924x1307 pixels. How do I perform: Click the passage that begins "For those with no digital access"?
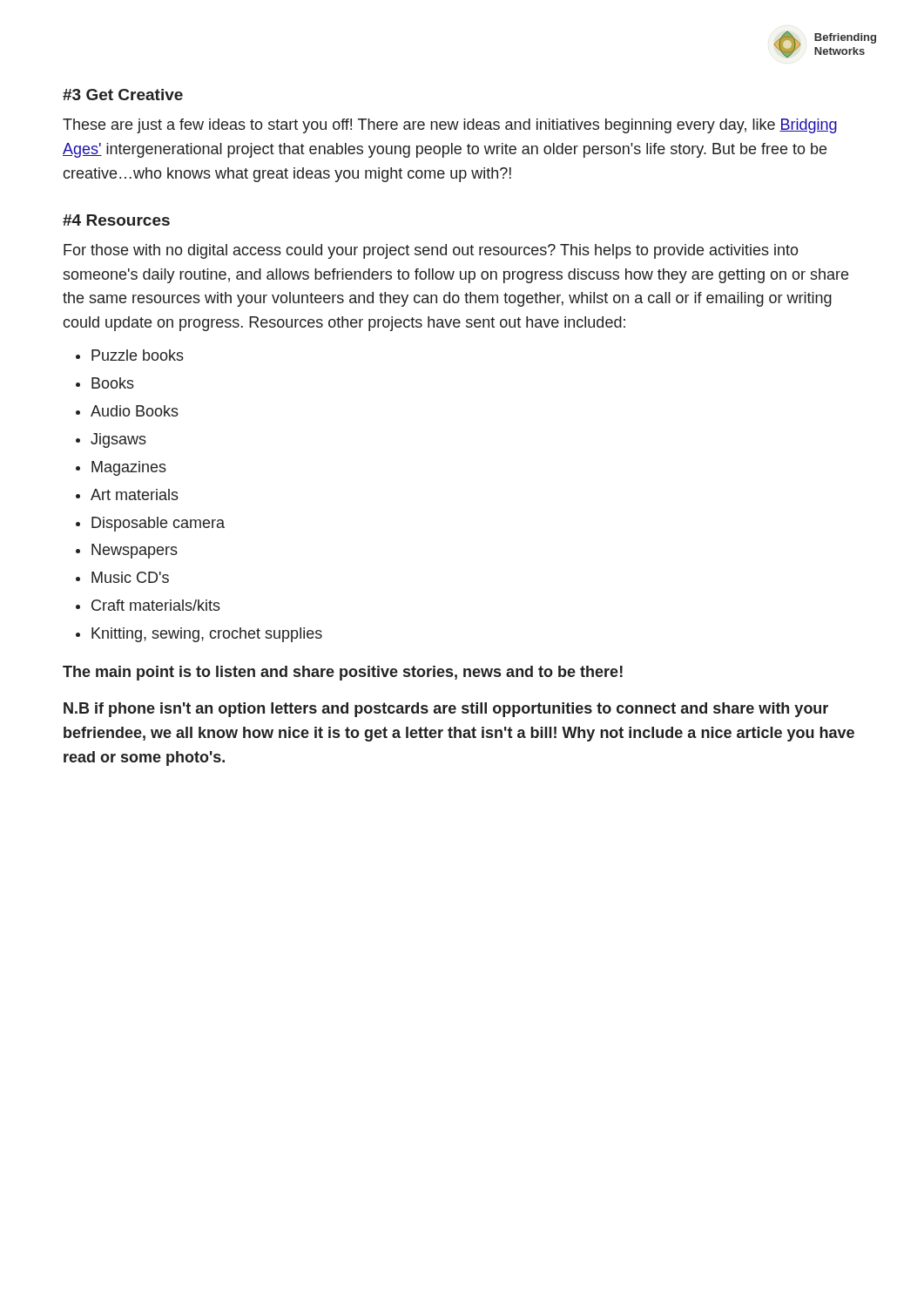[456, 286]
